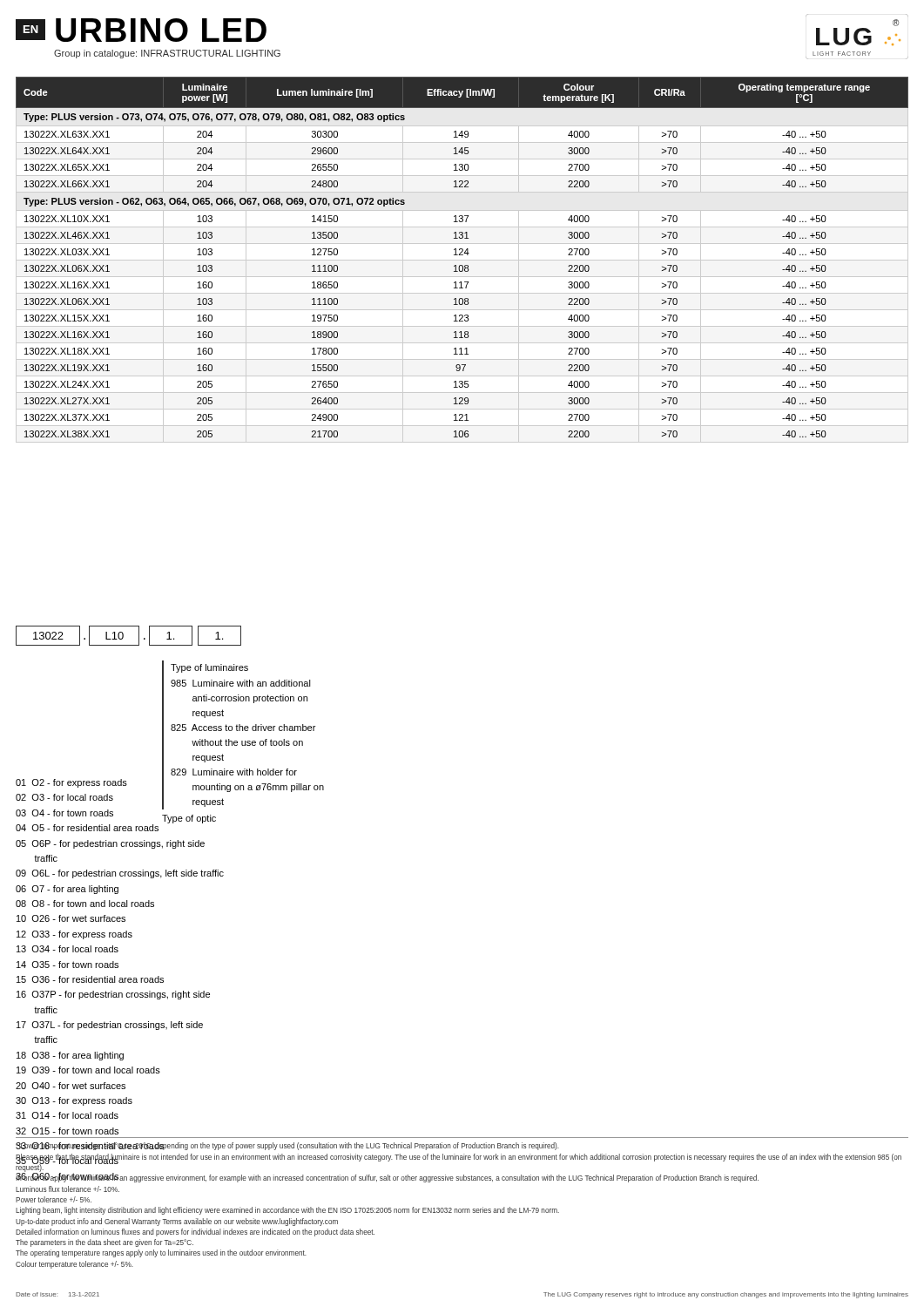
Task: Navigate to the text starting "17 O37L - for pedestrian crossings,"
Action: [109, 1032]
